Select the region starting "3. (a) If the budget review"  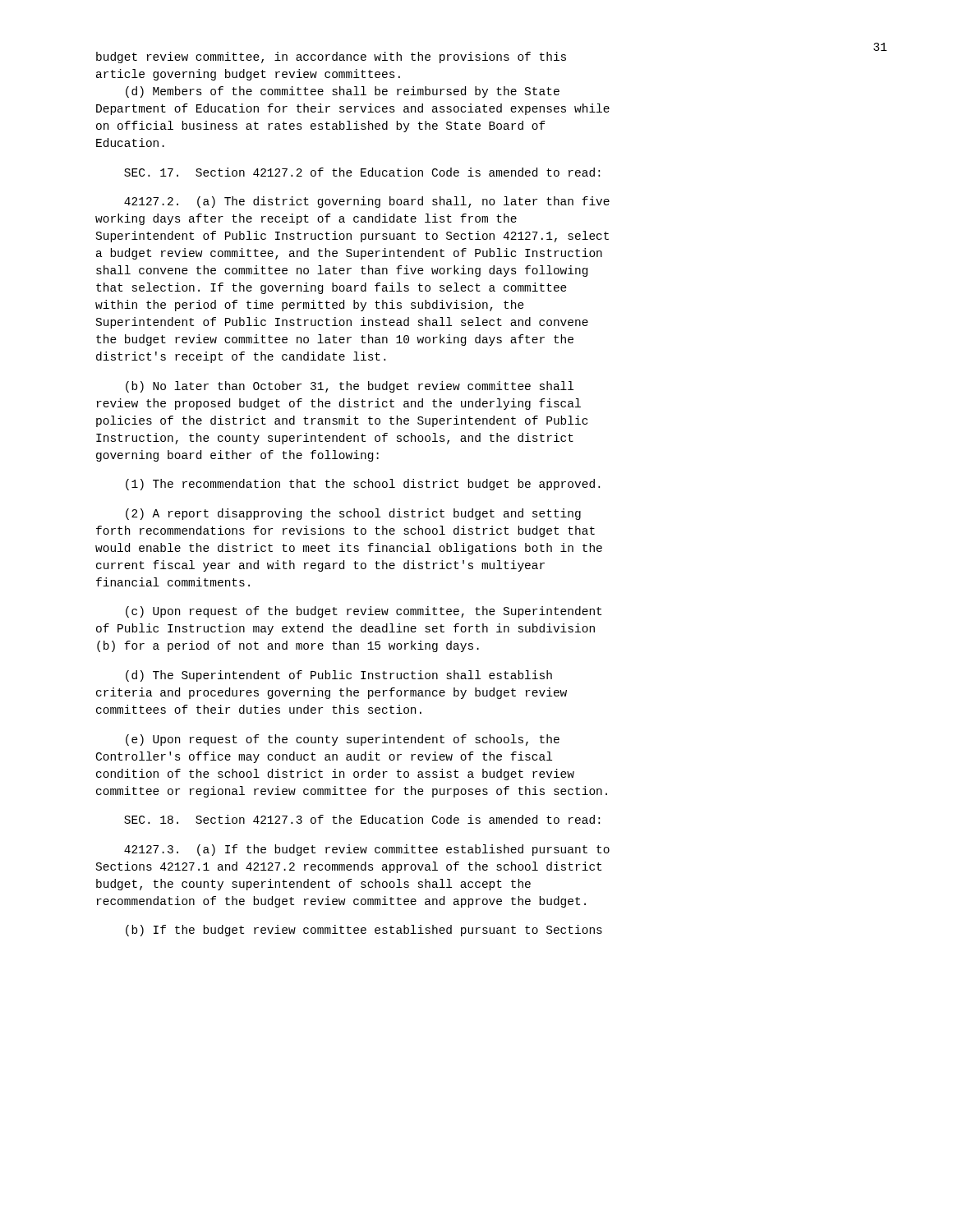click(x=476, y=876)
